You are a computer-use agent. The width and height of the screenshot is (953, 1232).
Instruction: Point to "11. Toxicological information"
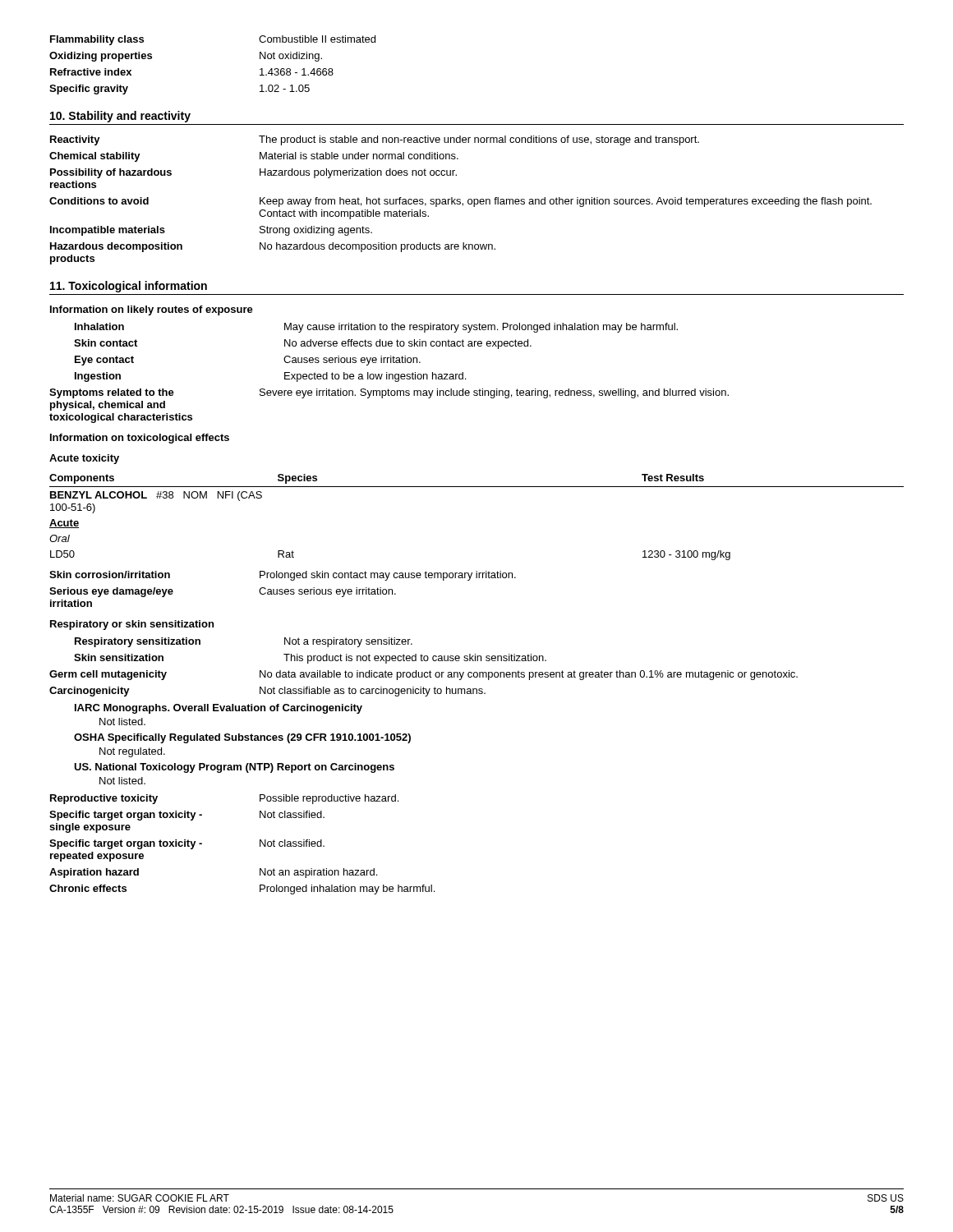[128, 286]
